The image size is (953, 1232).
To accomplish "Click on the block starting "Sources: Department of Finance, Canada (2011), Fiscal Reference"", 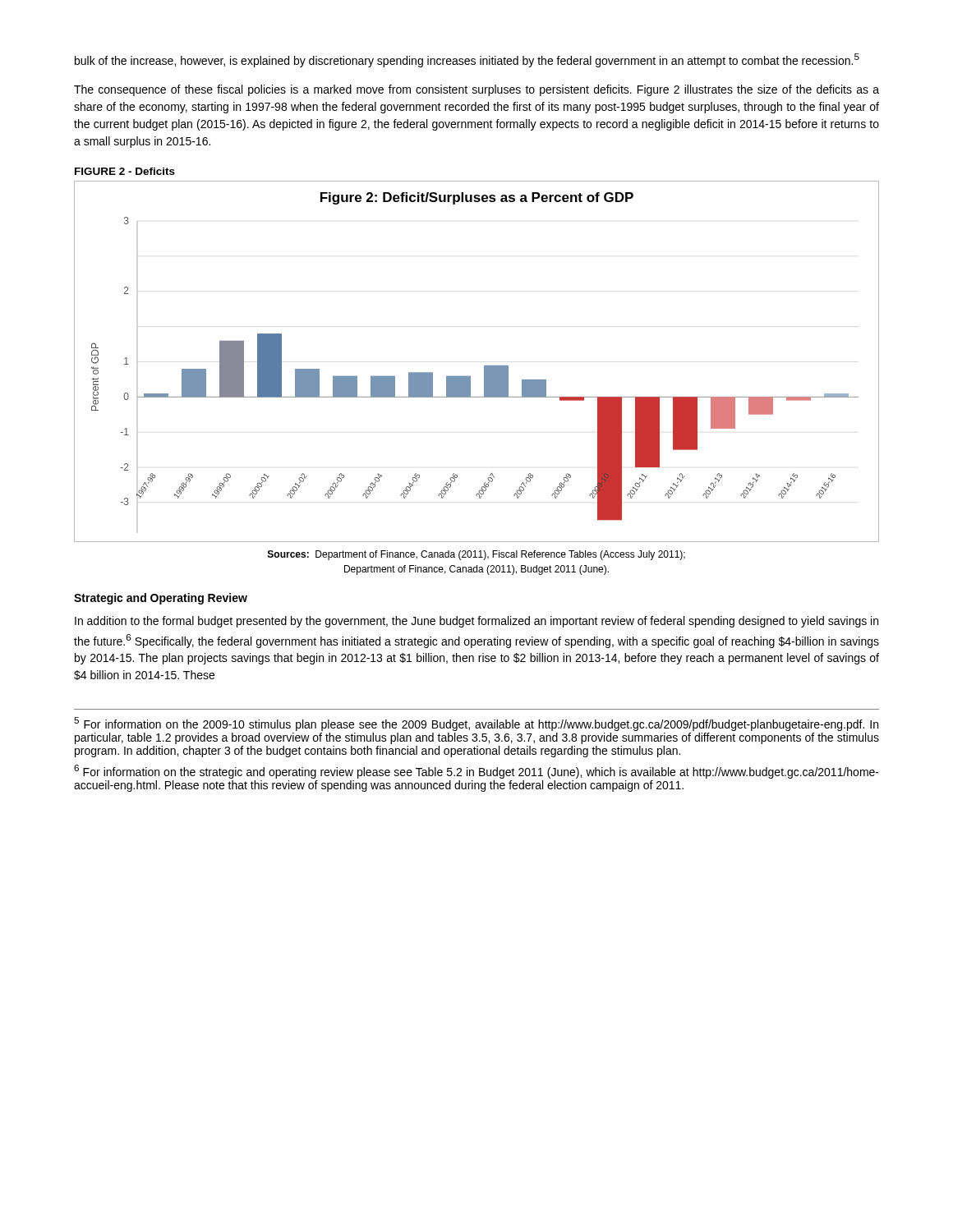I will 476,561.
